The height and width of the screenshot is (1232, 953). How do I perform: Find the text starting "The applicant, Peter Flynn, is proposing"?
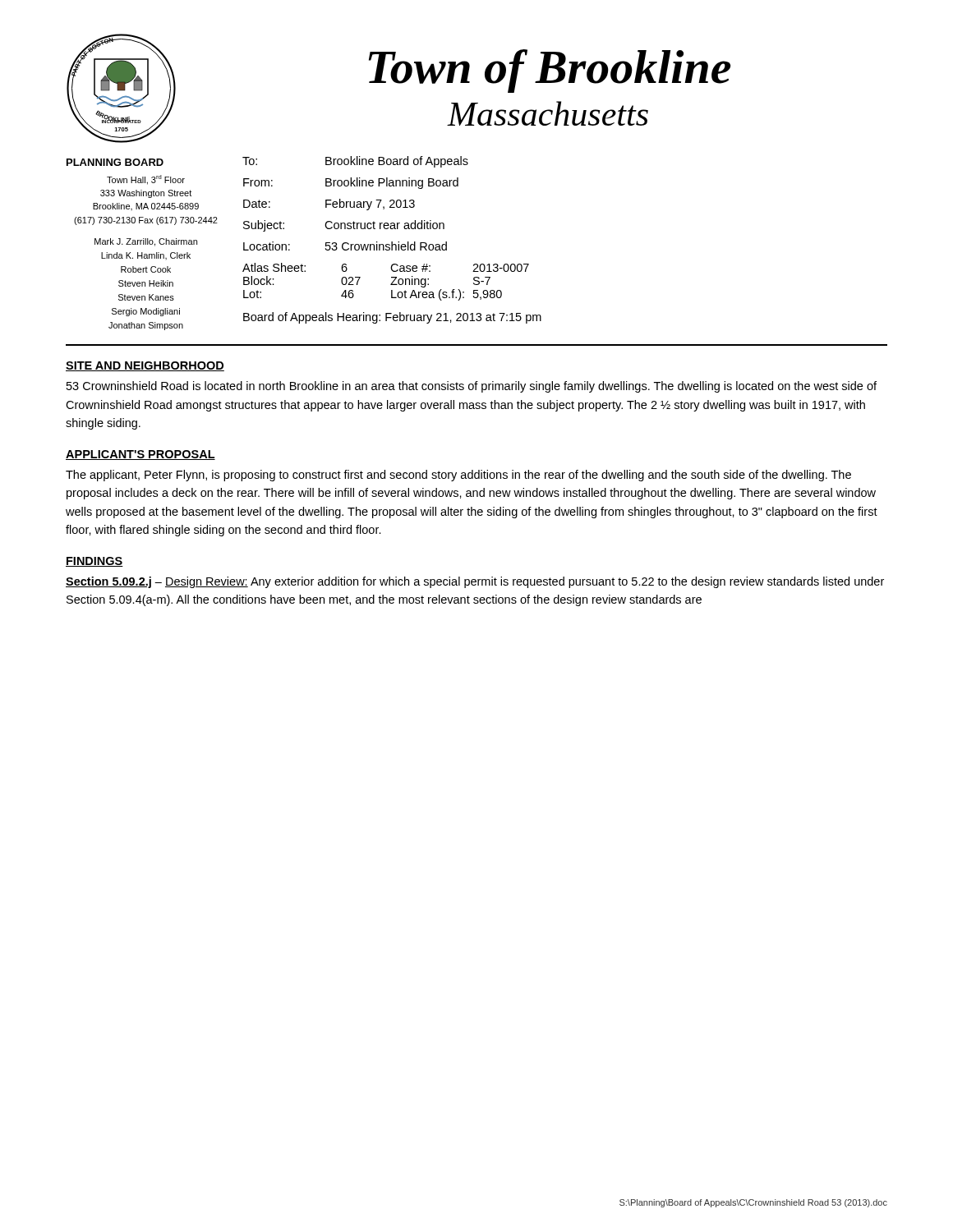471,502
